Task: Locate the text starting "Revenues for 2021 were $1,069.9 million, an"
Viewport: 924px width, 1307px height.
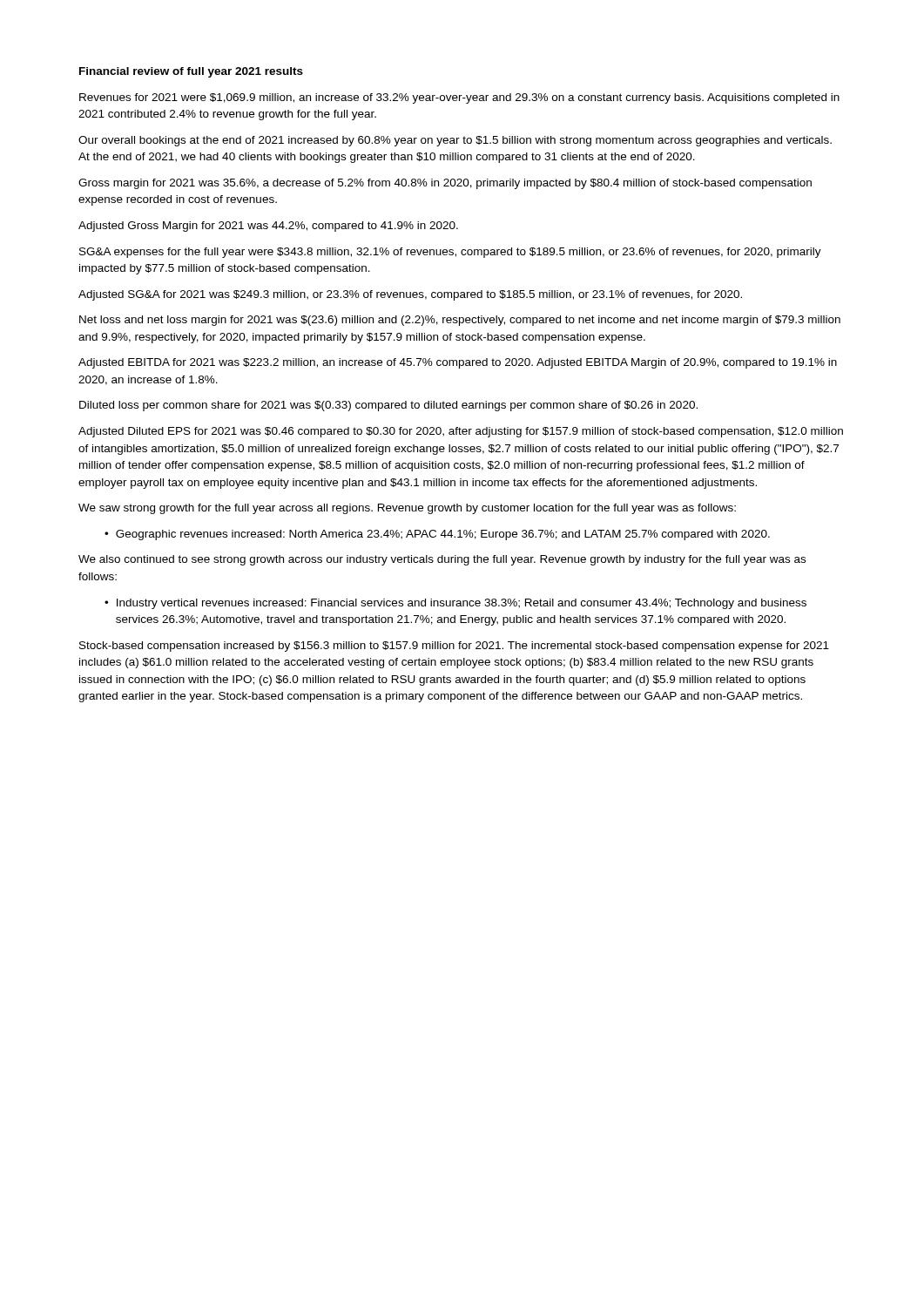Action: tap(459, 105)
